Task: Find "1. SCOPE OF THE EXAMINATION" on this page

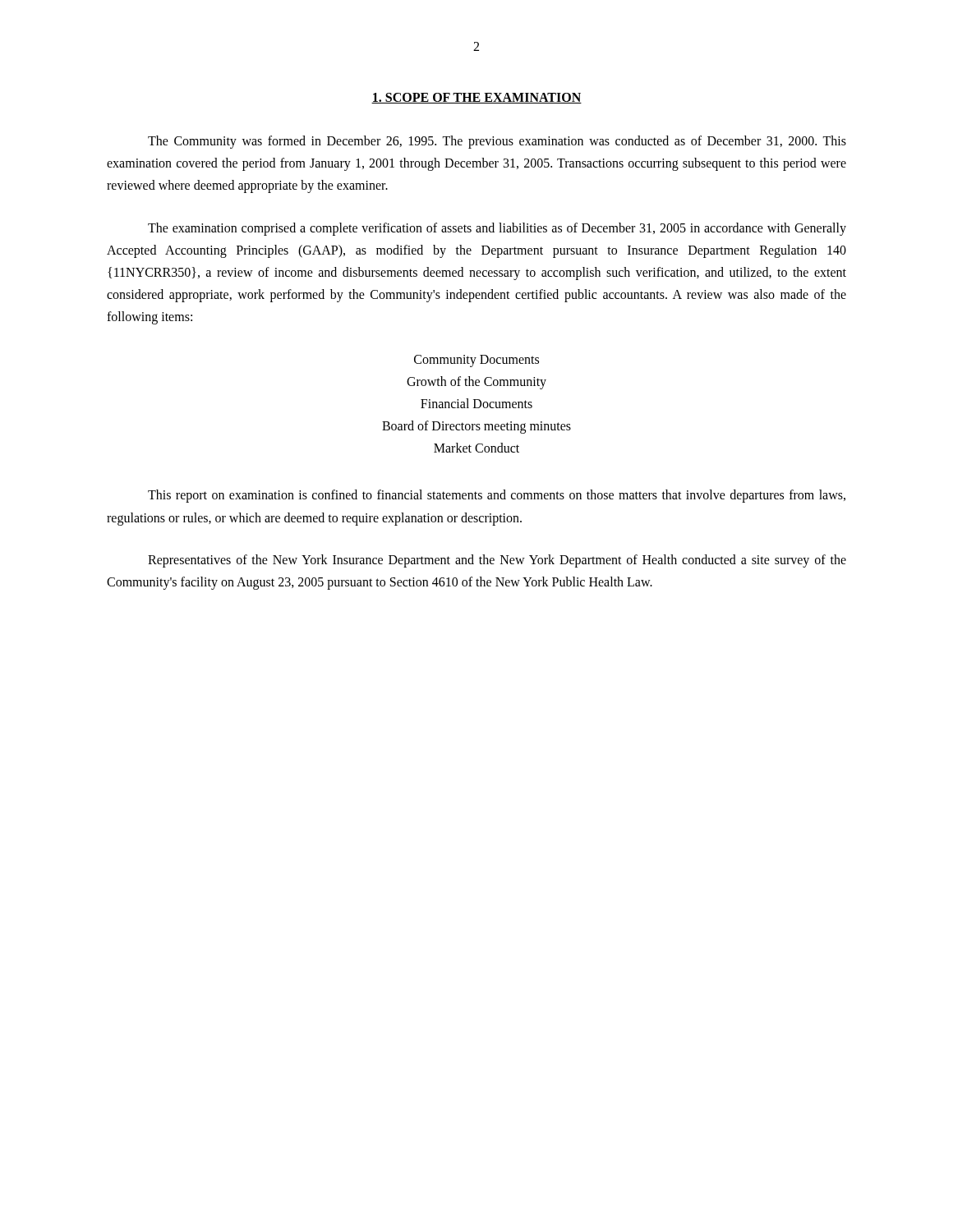Action: coord(476,97)
